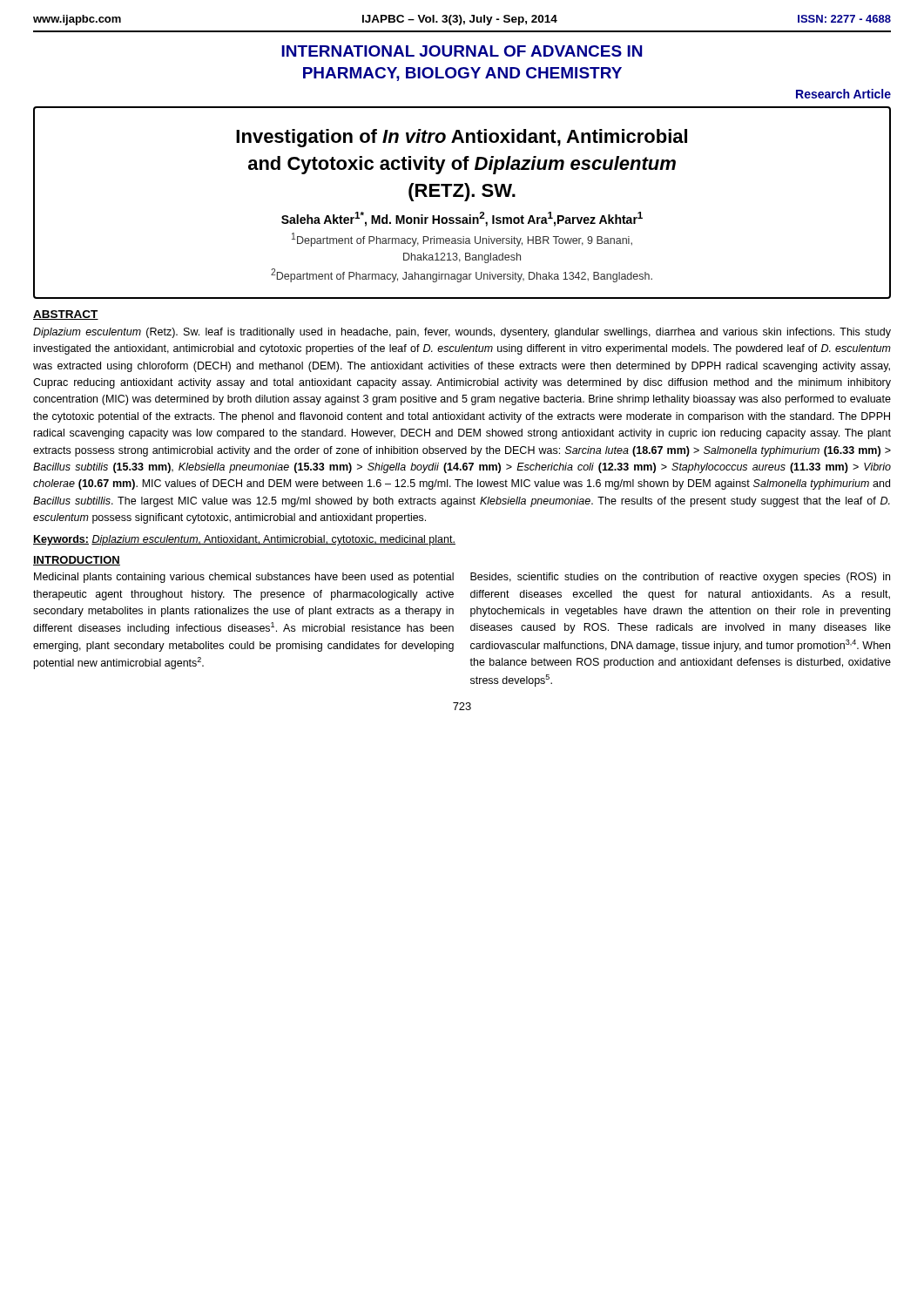The height and width of the screenshot is (1307, 924).
Task: Select the title that says "Investigation of In vitro"
Action: [462, 164]
